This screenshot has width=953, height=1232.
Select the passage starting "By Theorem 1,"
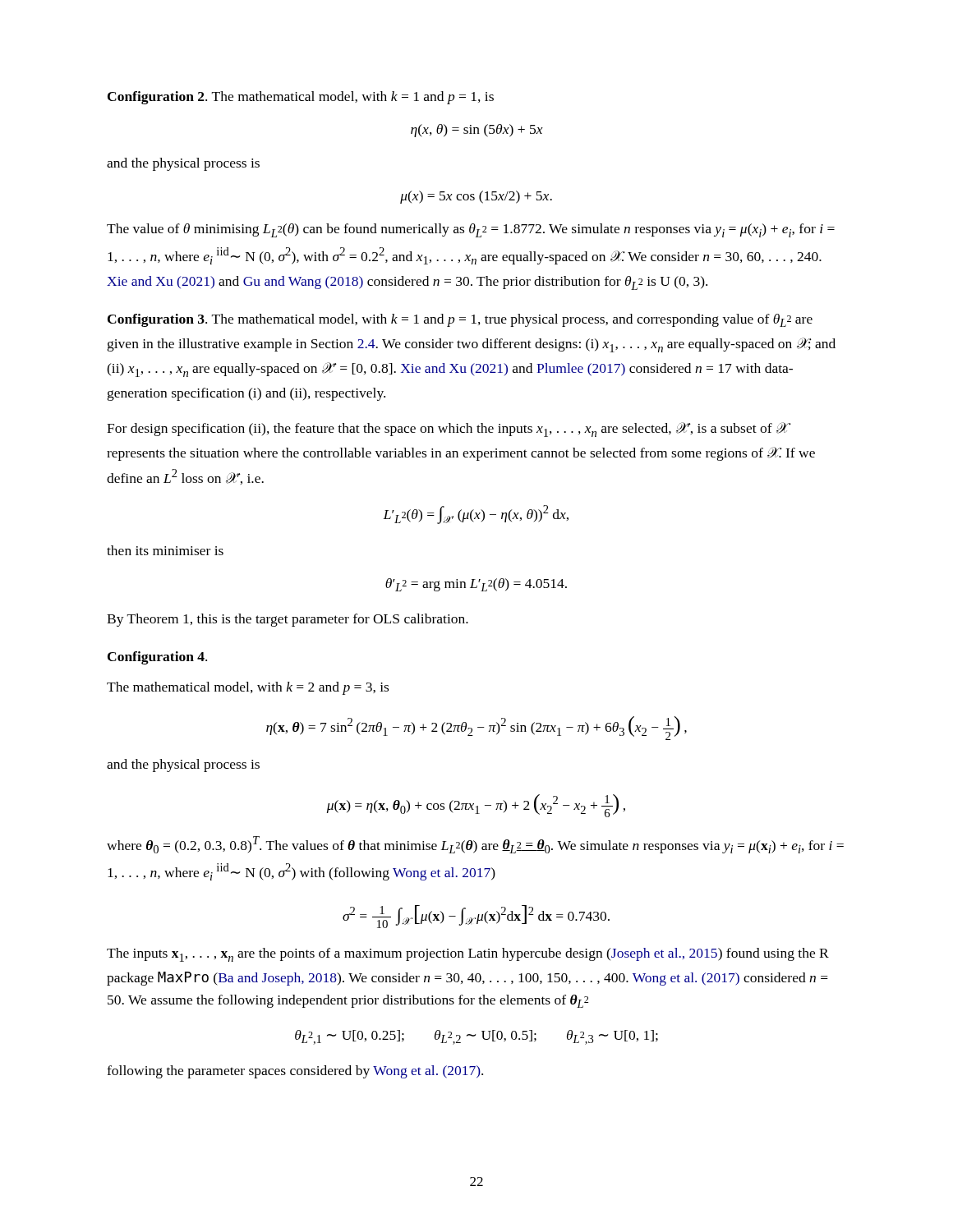288,618
